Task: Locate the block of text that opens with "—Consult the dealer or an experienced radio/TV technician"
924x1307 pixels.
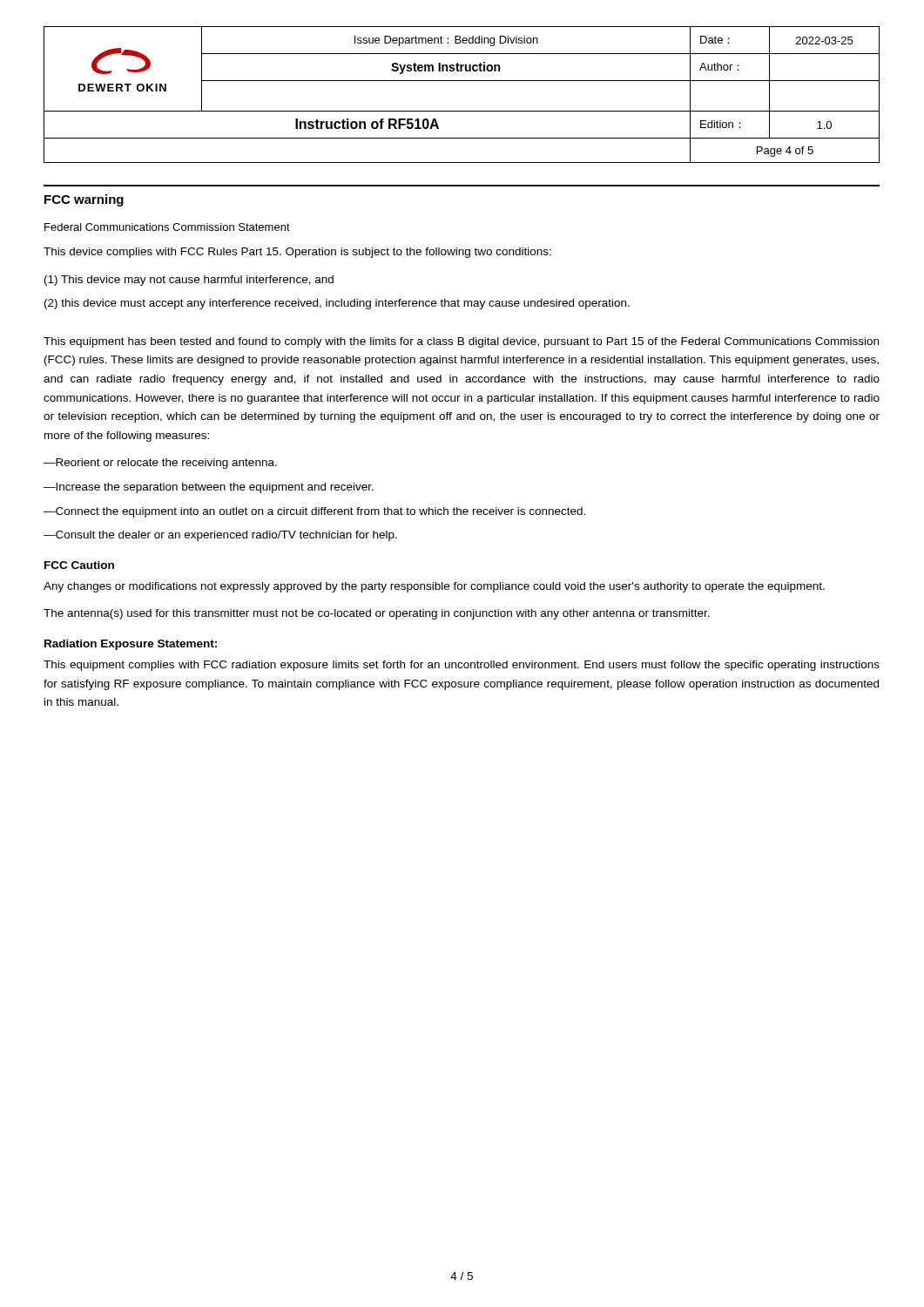Action: tap(221, 535)
